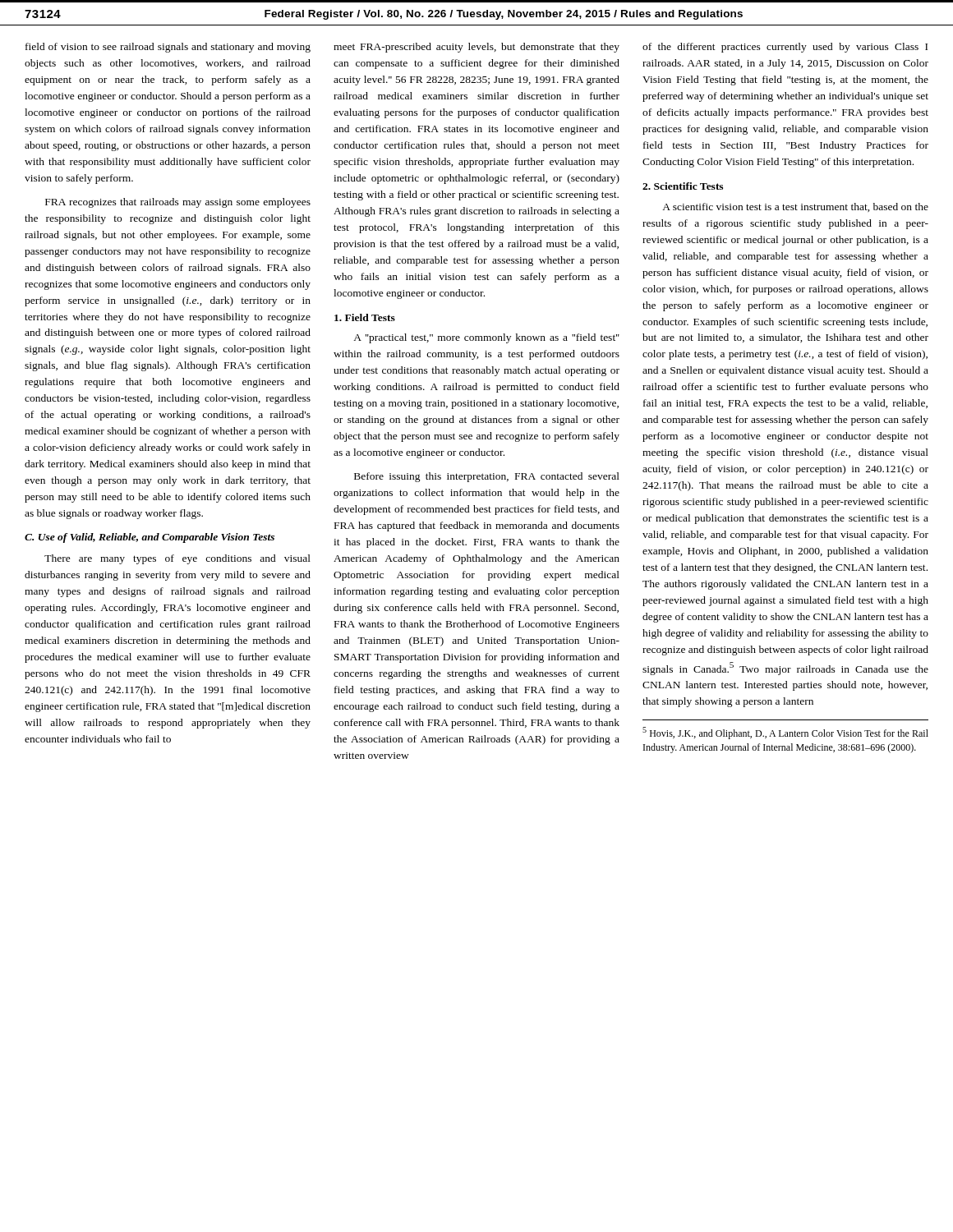Viewport: 953px width, 1232px height.
Task: Navigate to the text starting "of the different practices currently used"
Action: pos(785,104)
